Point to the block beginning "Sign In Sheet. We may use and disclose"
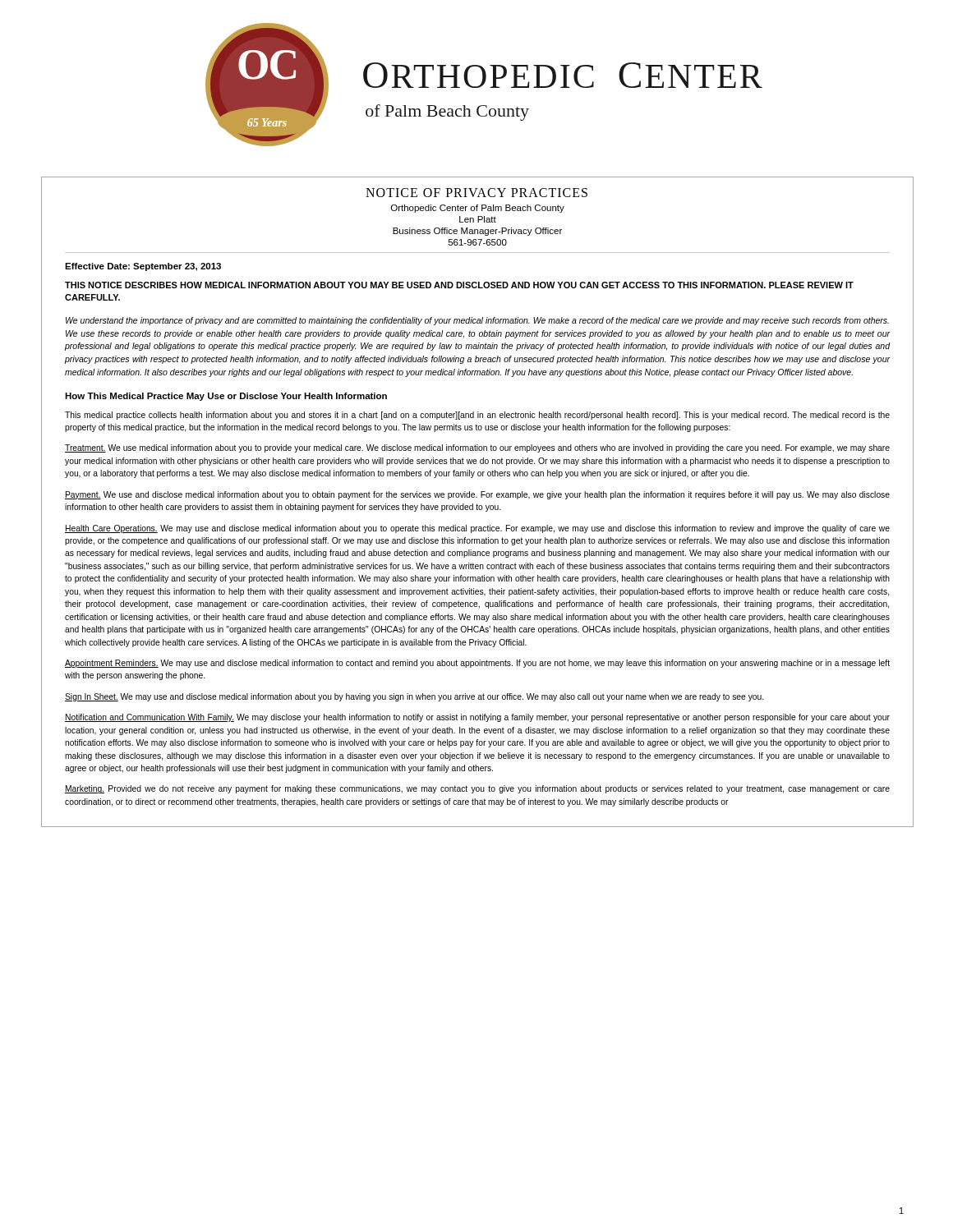Image resolution: width=953 pixels, height=1232 pixels. (415, 697)
